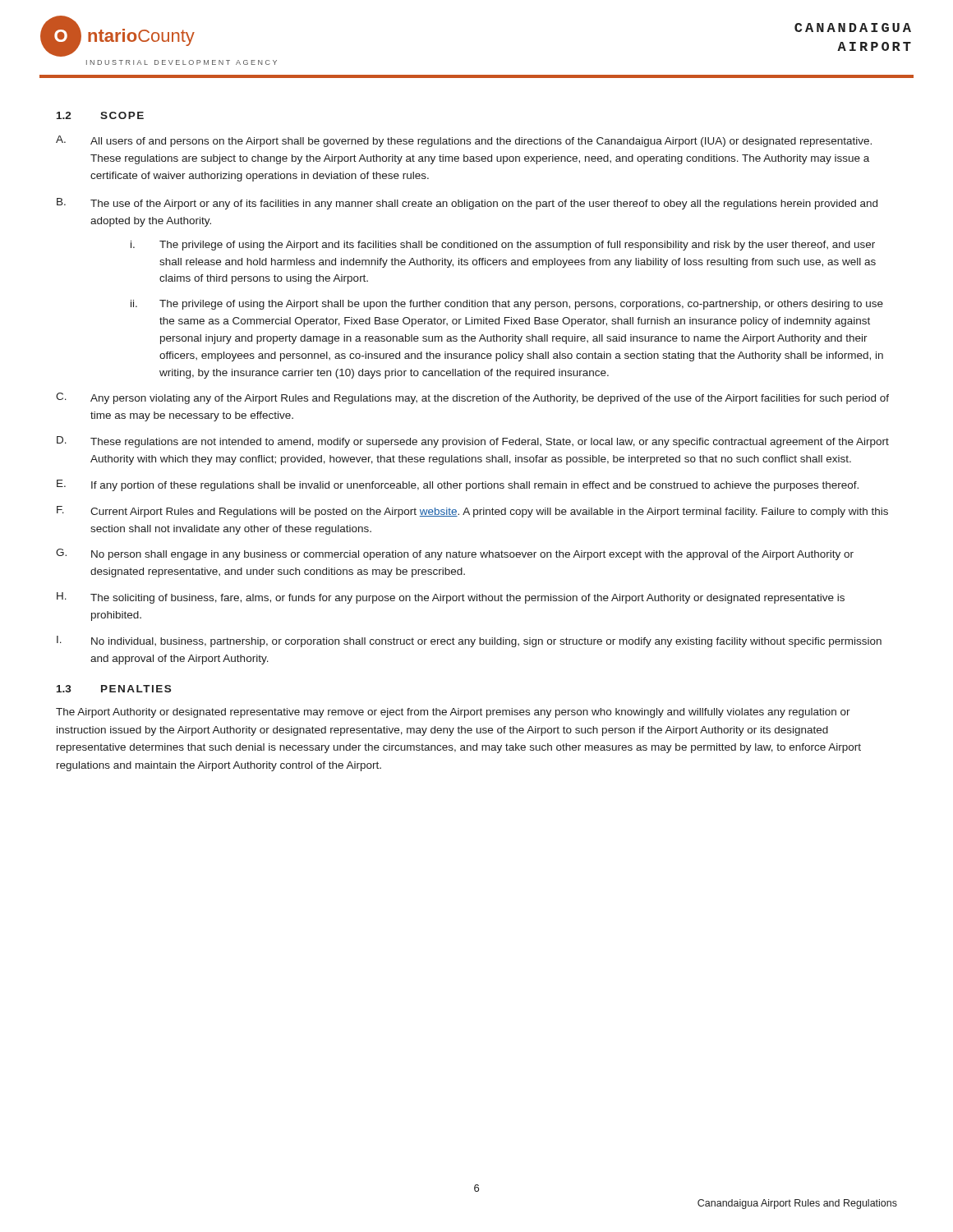
Task: Where is the passage that starts "G. No person"?
Action: click(x=476, y=564)
